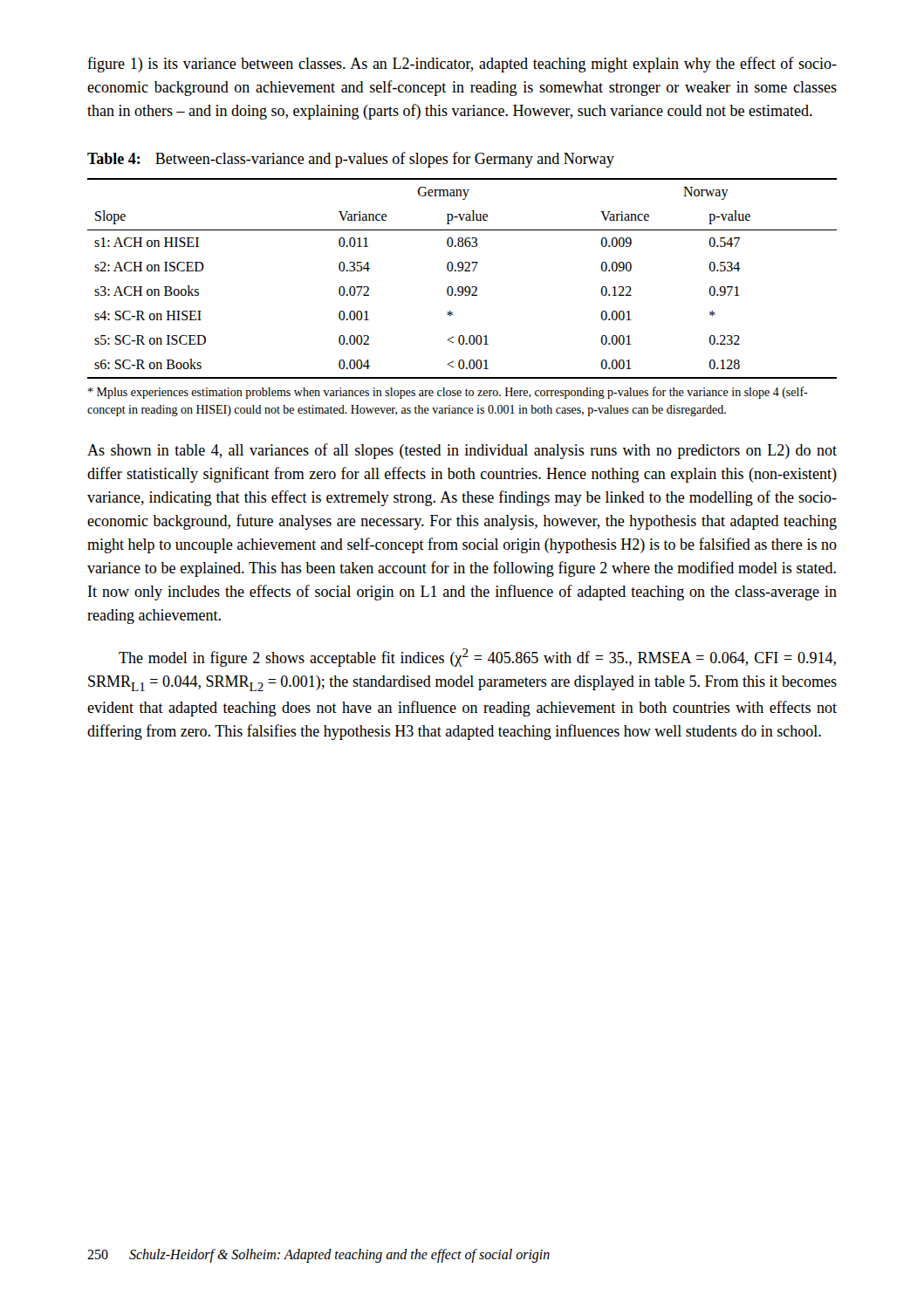The image size is (924, 1309).
Task: Locate the footnote with the text "Mplus experiences estimation problems when variances in slopes"
Action: coord(447,401)
